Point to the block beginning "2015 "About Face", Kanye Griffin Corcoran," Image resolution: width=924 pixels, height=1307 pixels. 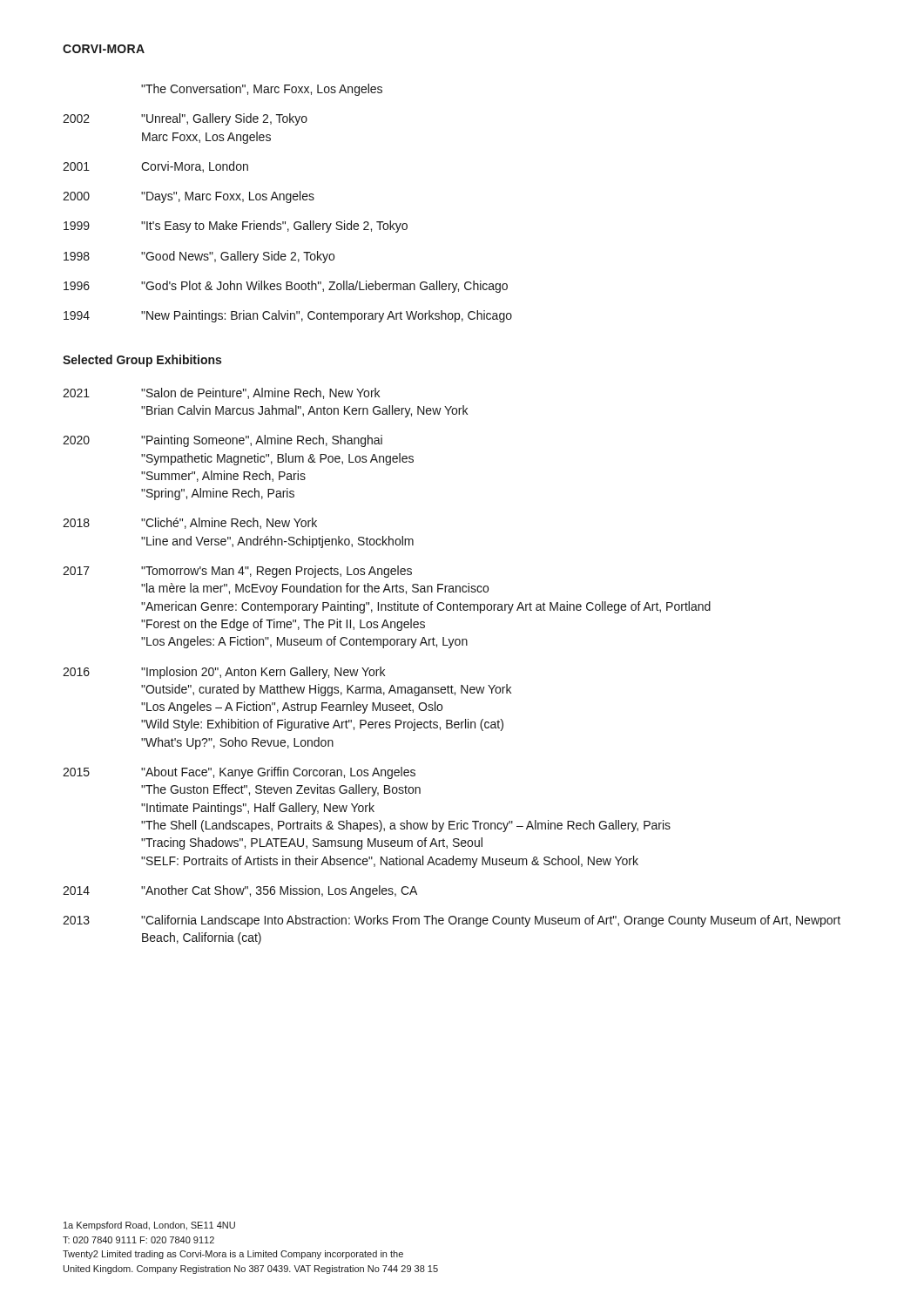coord(462,816)
